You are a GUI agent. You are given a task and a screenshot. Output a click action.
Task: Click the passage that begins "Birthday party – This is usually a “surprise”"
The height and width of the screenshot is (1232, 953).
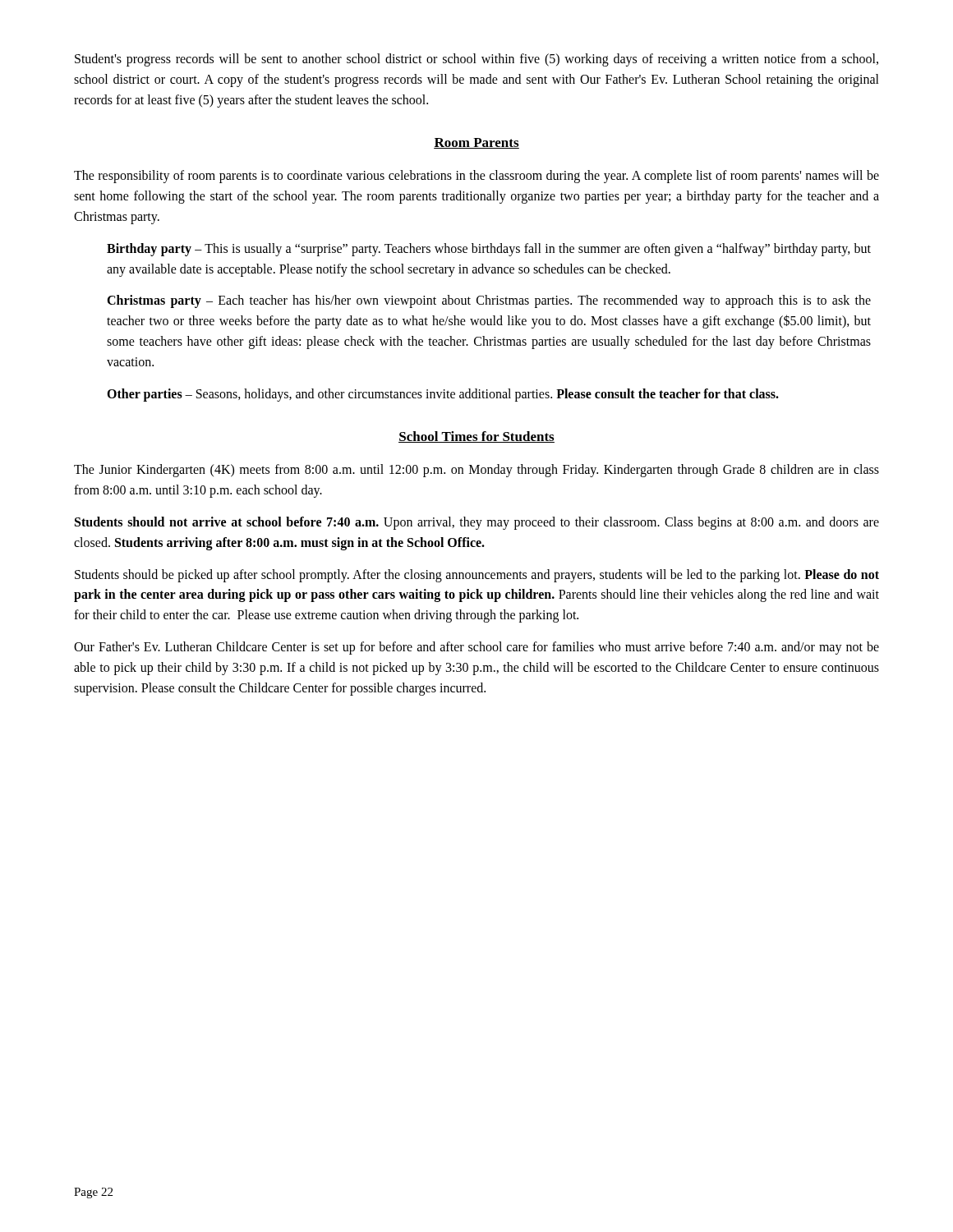pyautogui.click(x=489, y=259)
